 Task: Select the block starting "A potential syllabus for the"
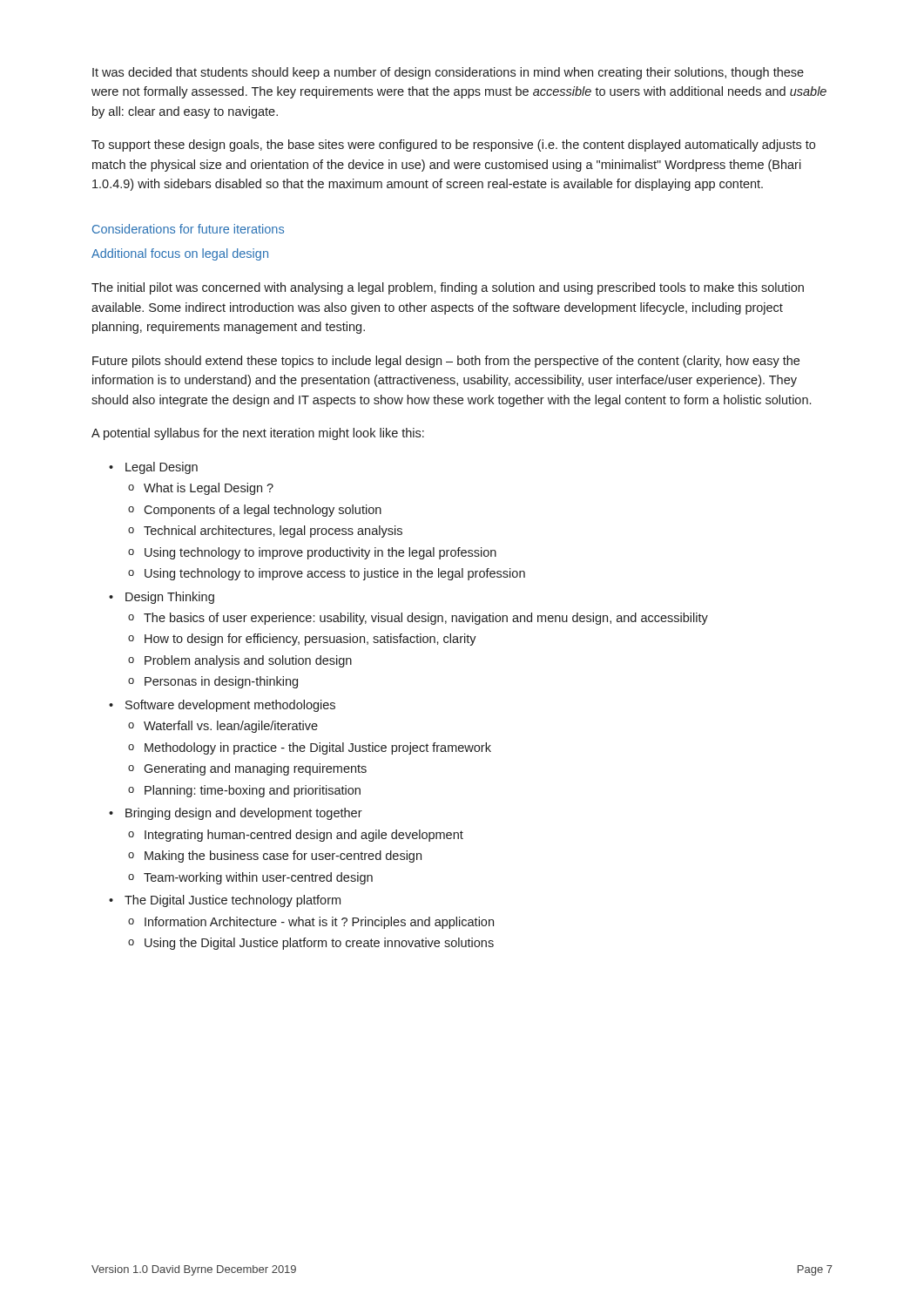pyautogui.click(x=258, y=433)
